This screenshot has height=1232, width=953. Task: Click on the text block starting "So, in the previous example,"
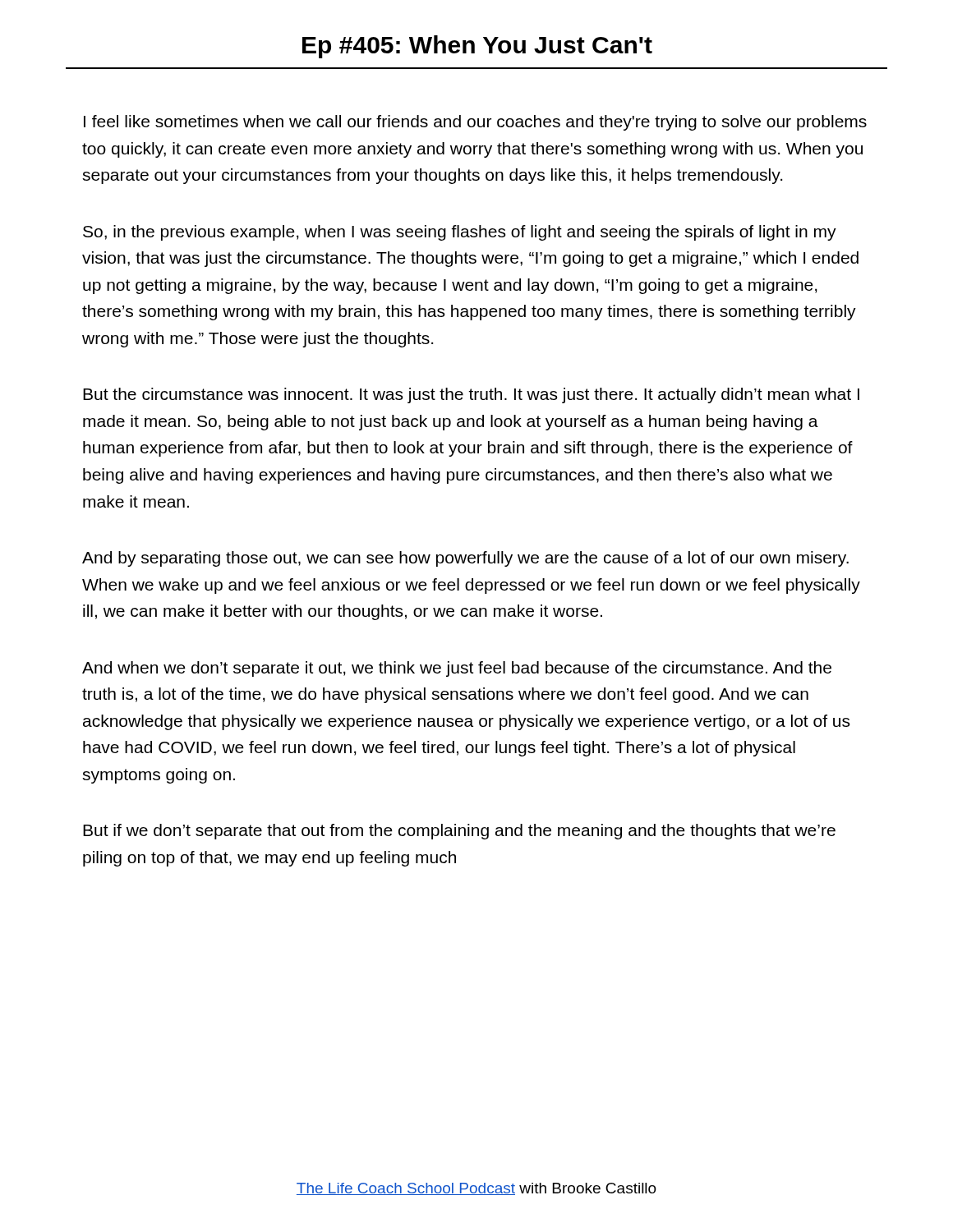pyautogui.click(x=471, y=284)
